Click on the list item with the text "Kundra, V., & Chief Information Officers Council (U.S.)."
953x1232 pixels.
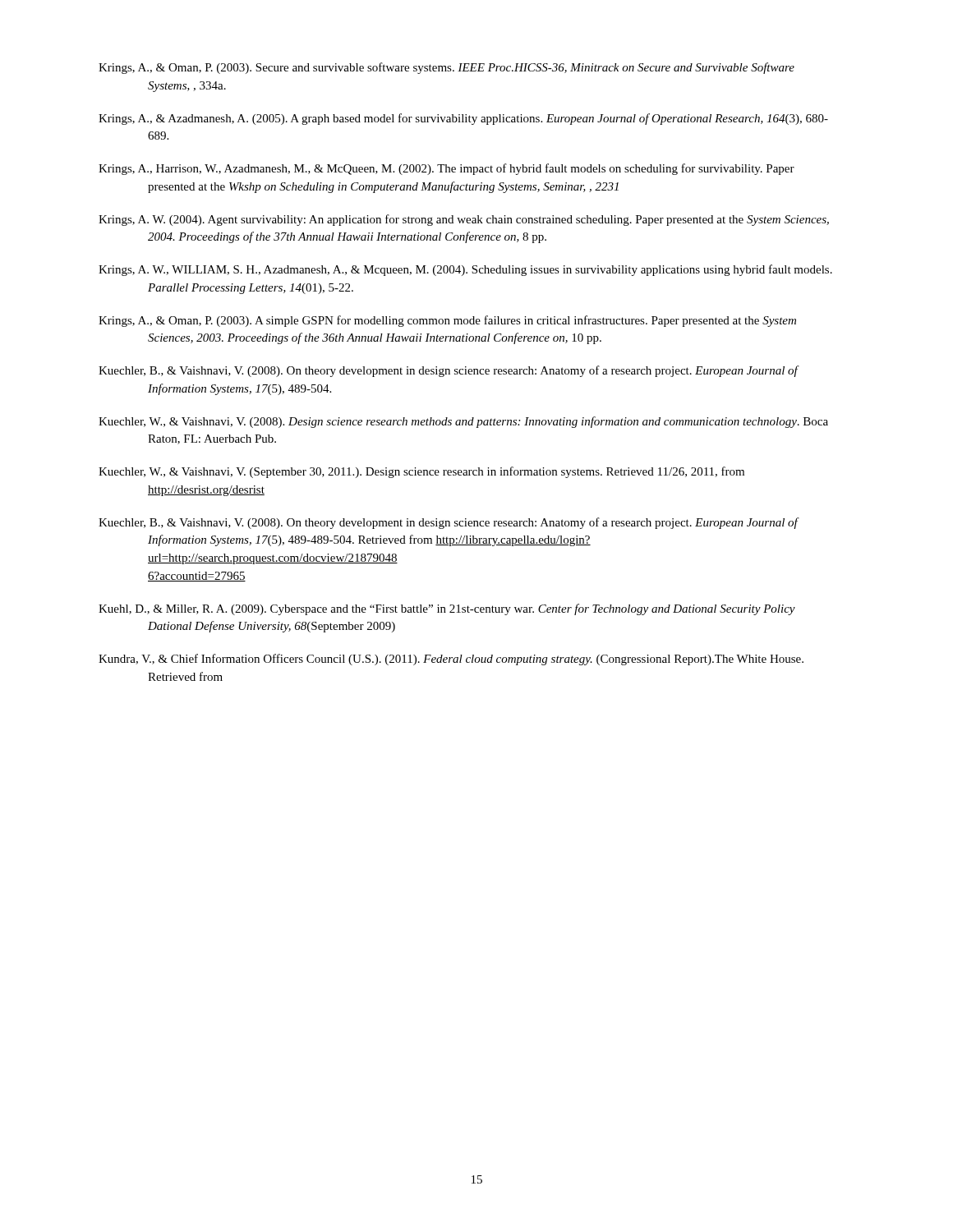(451, 668)
